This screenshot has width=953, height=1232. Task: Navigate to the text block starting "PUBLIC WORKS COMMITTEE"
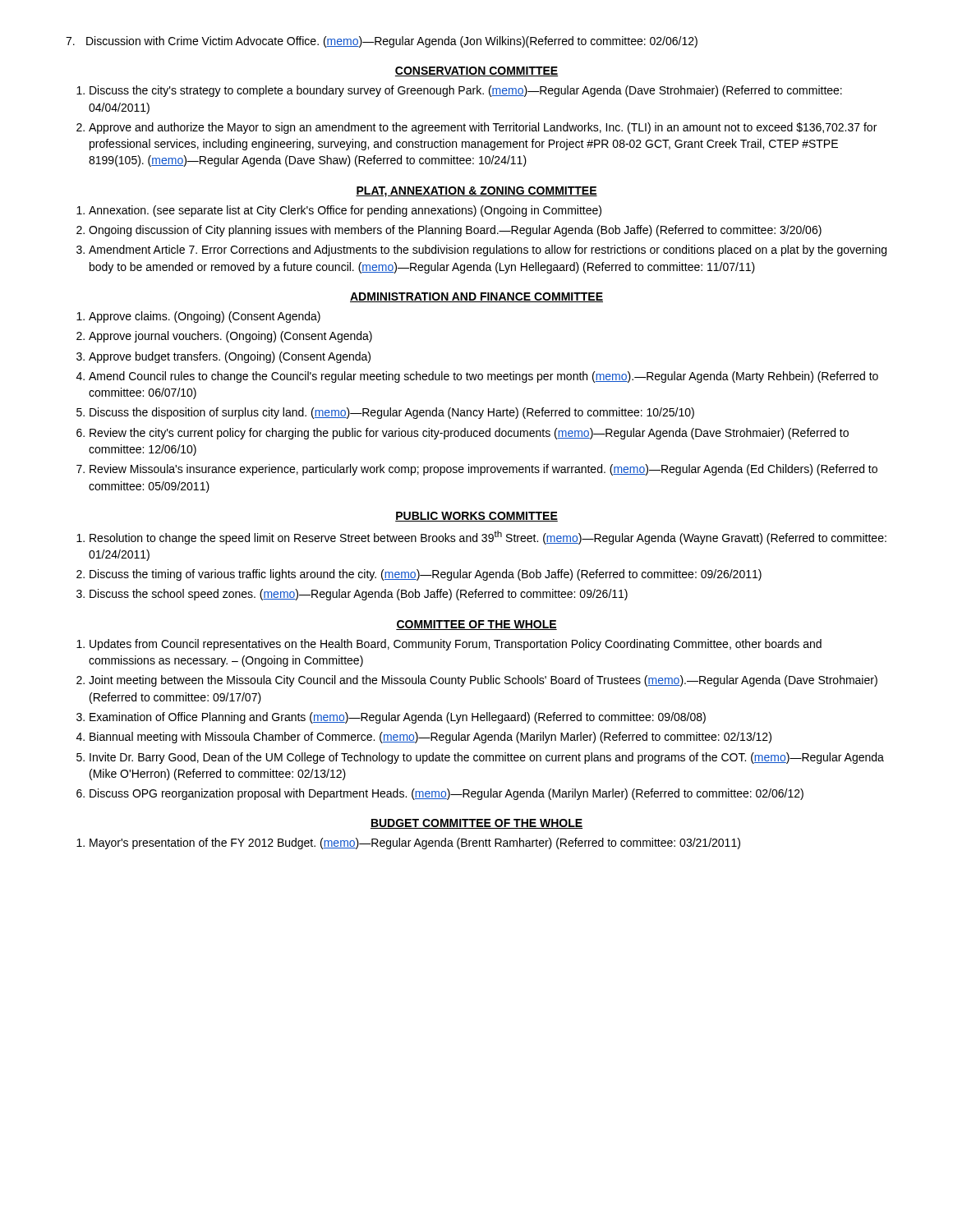(x=476, y=516)
